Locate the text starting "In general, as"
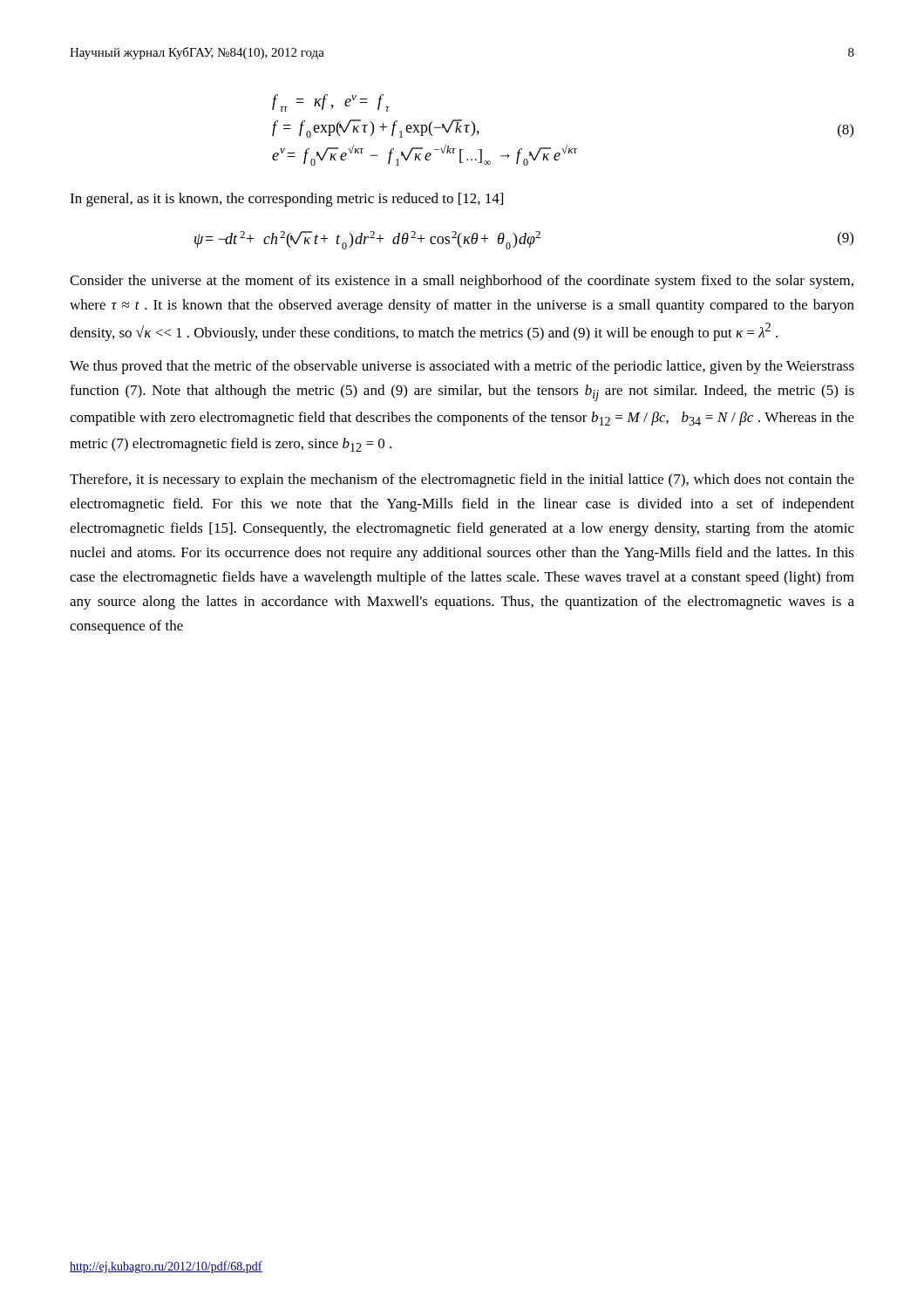924x1308 pixels. point(287,198)
